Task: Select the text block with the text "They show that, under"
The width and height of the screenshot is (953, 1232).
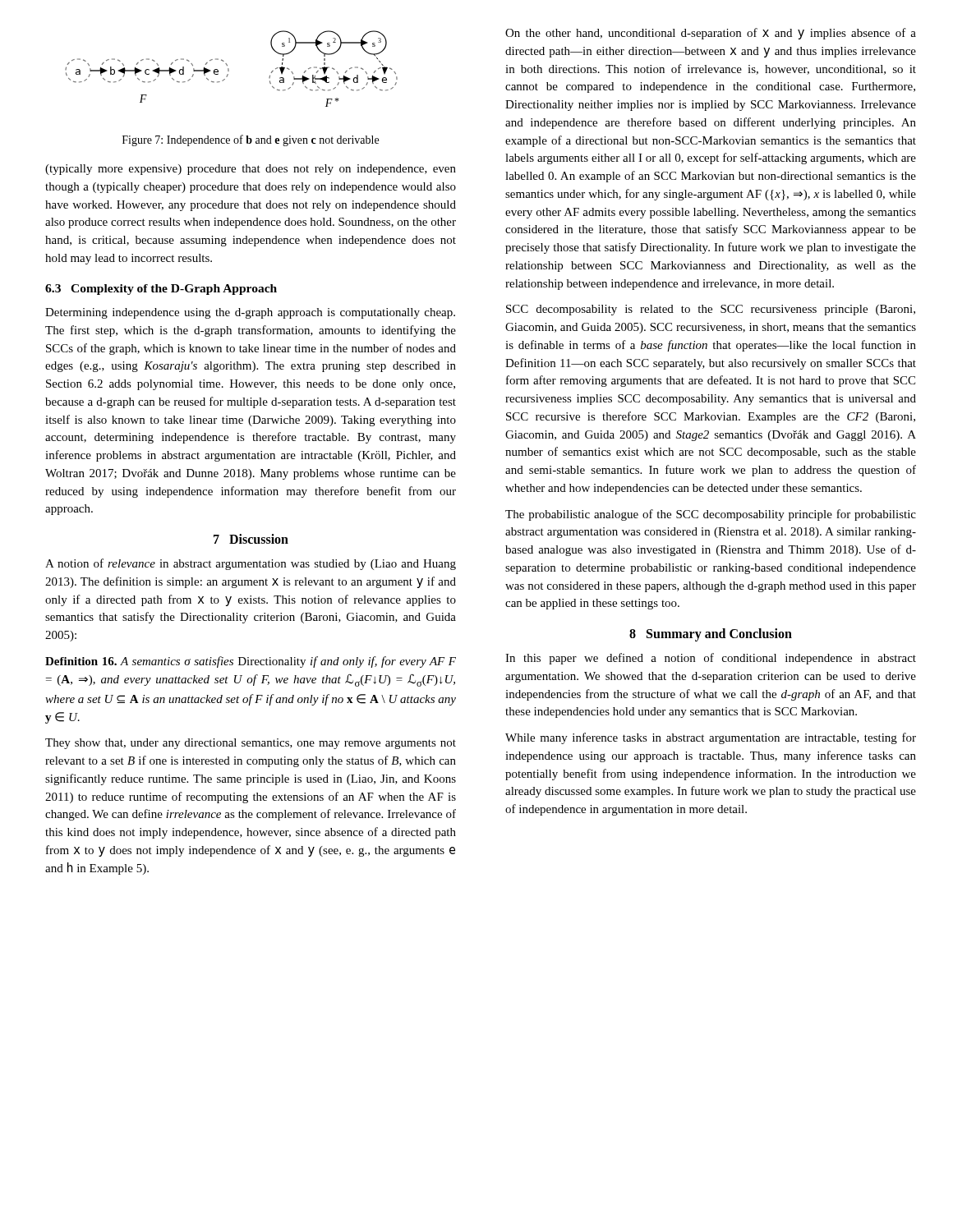Action: click(x=251, y=806)
